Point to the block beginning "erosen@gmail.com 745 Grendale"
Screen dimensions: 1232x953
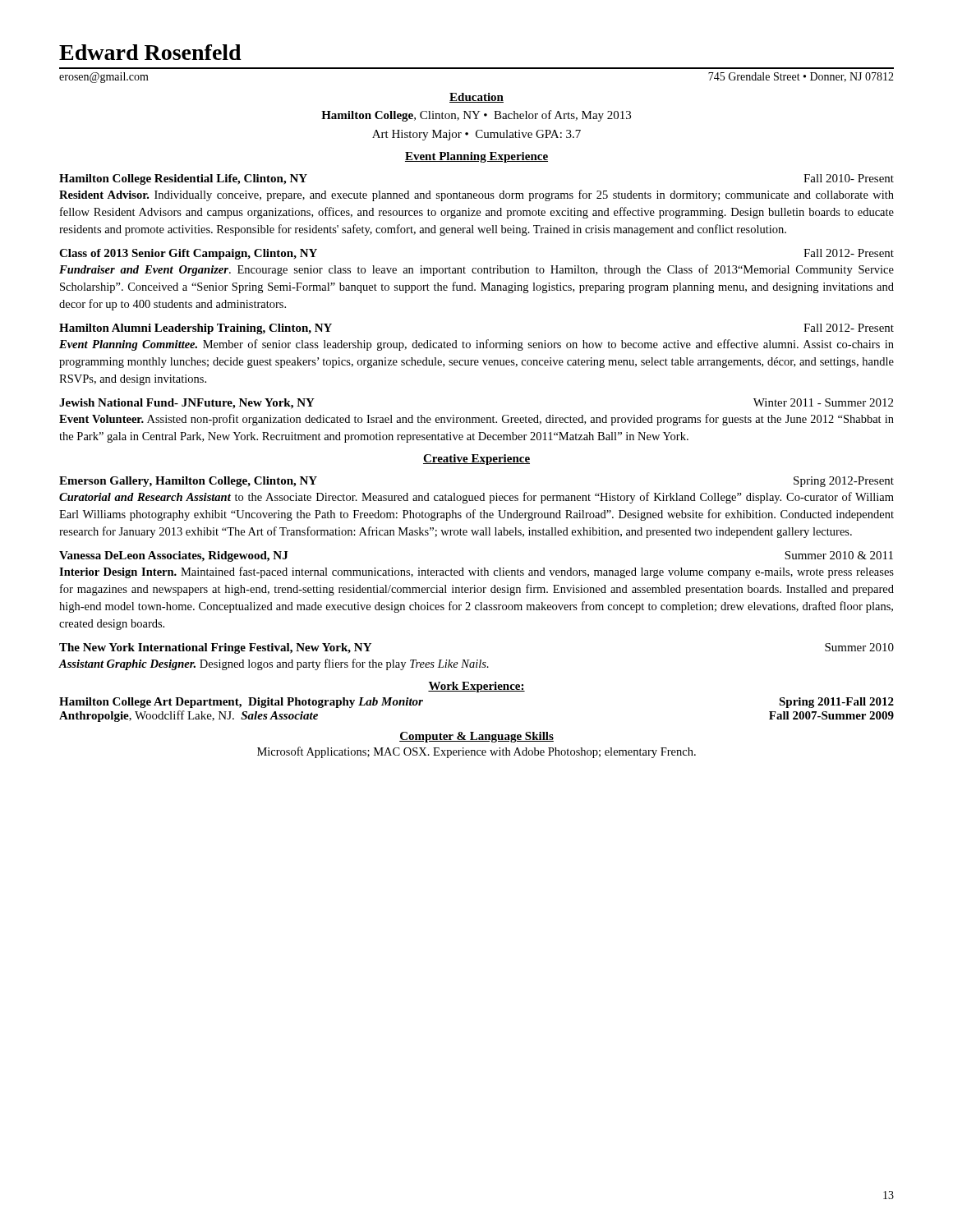coord(476,77)
